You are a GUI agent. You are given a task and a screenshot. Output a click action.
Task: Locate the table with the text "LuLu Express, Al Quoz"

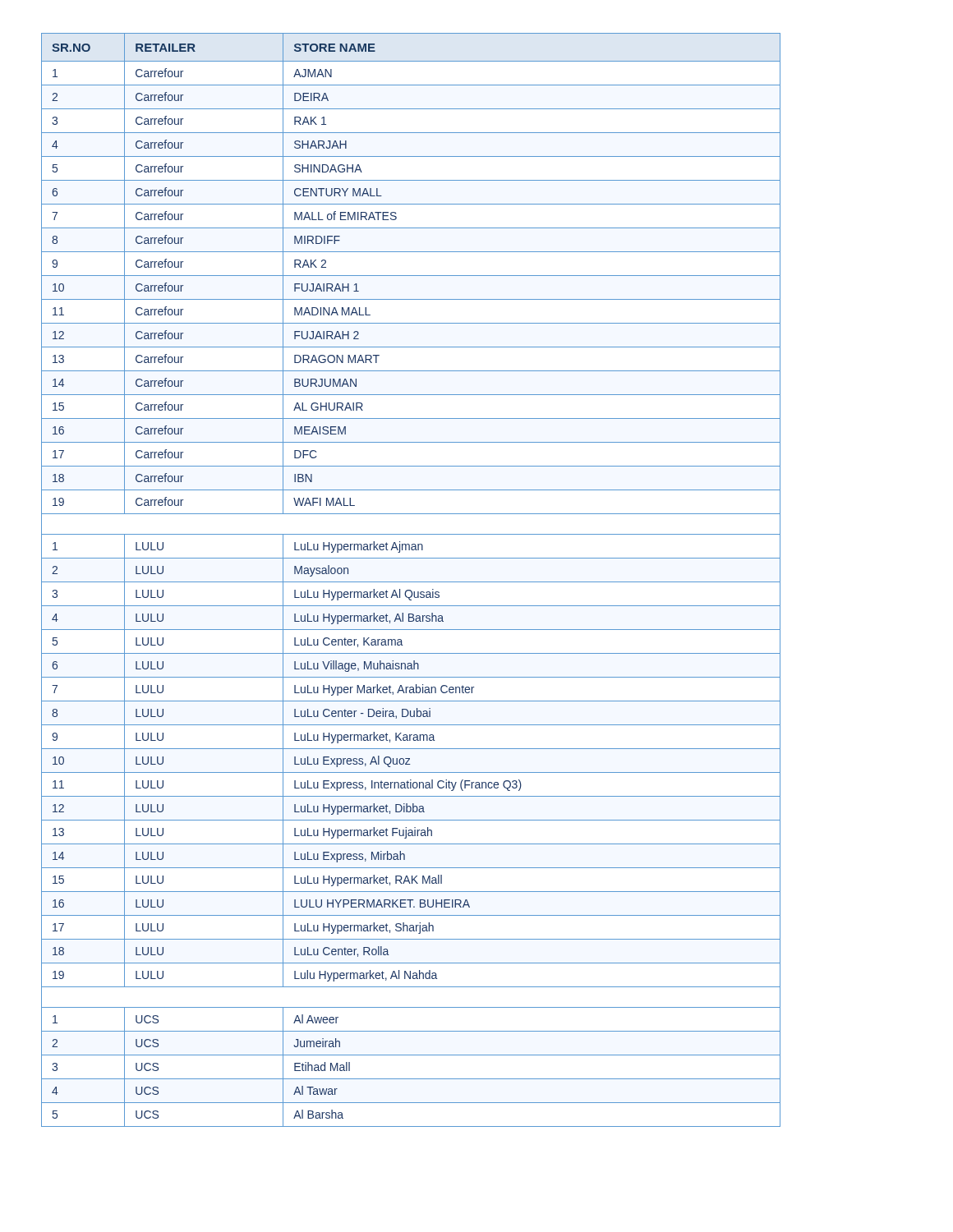[x=411, y=580]
